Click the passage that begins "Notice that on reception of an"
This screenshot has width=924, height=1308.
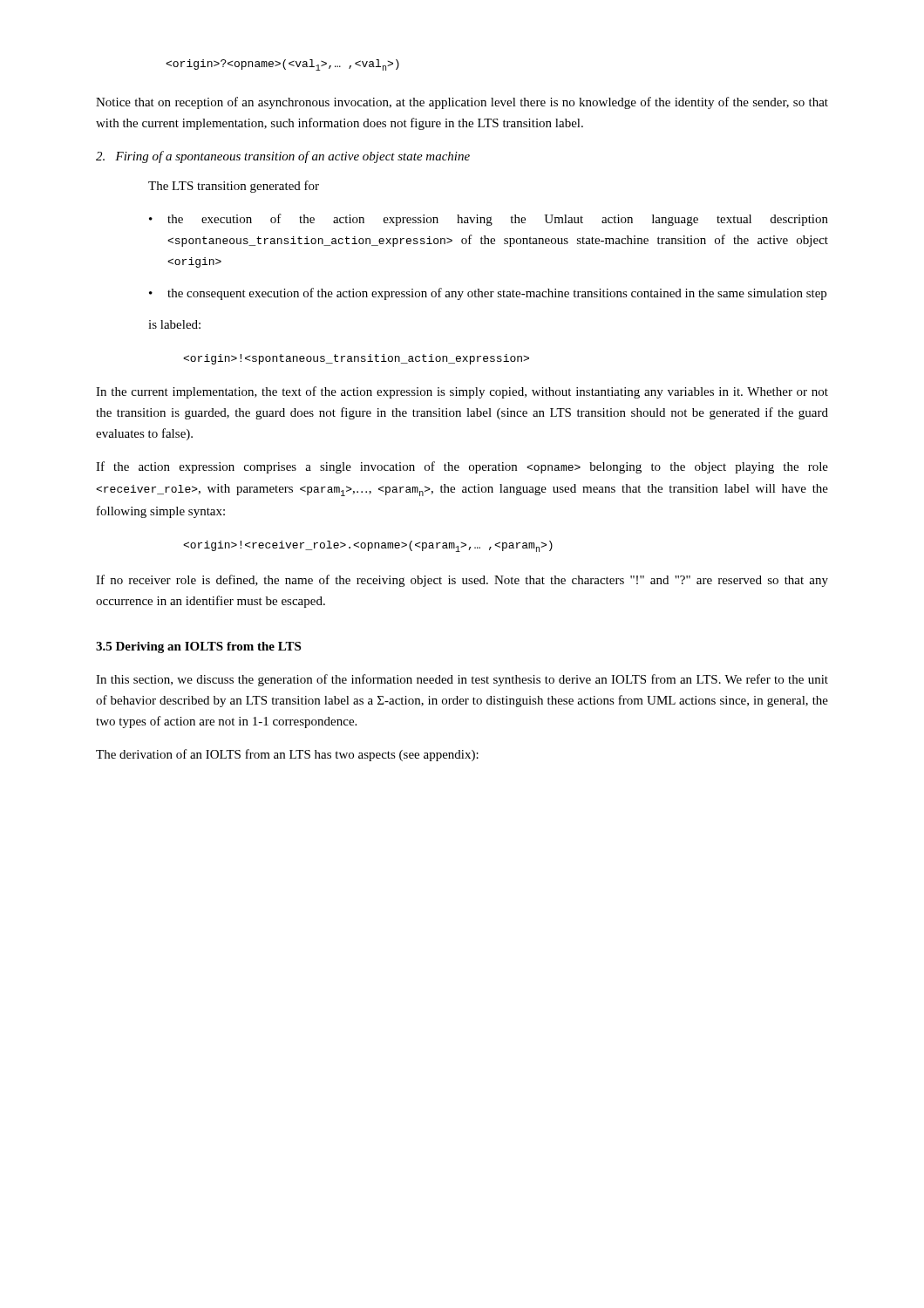point(462,112)
